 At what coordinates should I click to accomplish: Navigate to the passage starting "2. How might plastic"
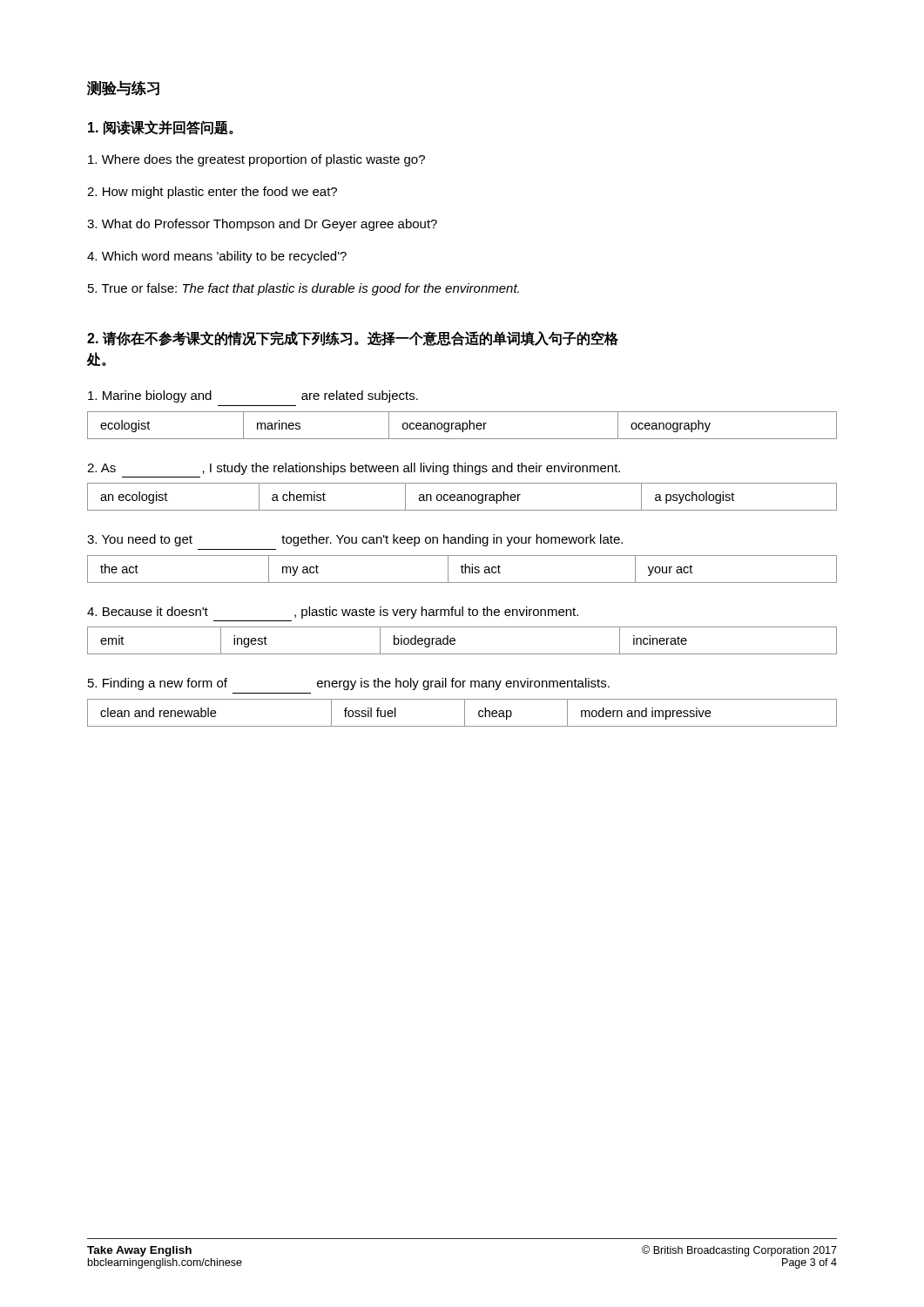(x=212, y=191)
